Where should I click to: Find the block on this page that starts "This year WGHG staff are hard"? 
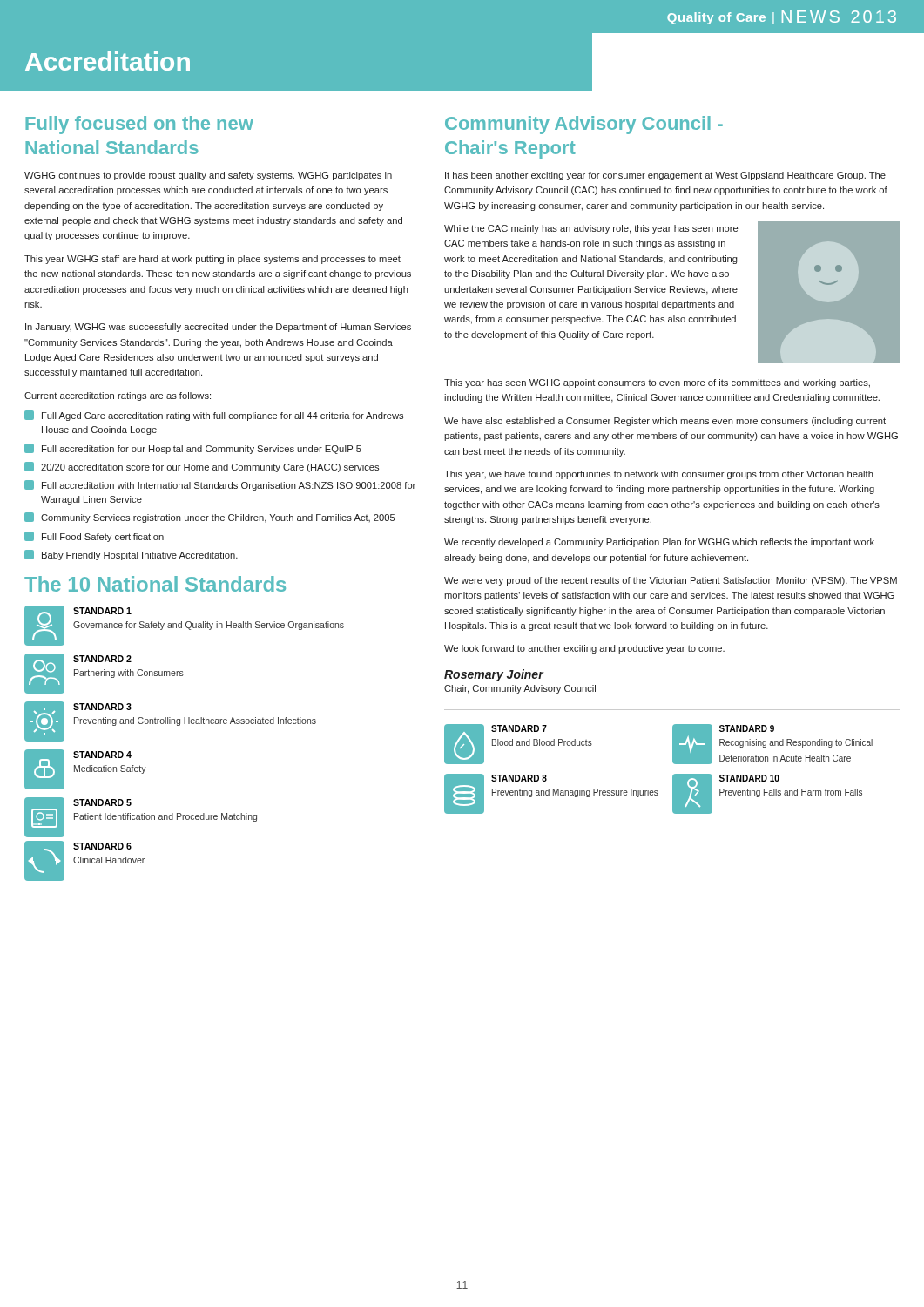[x=218, y=281]
